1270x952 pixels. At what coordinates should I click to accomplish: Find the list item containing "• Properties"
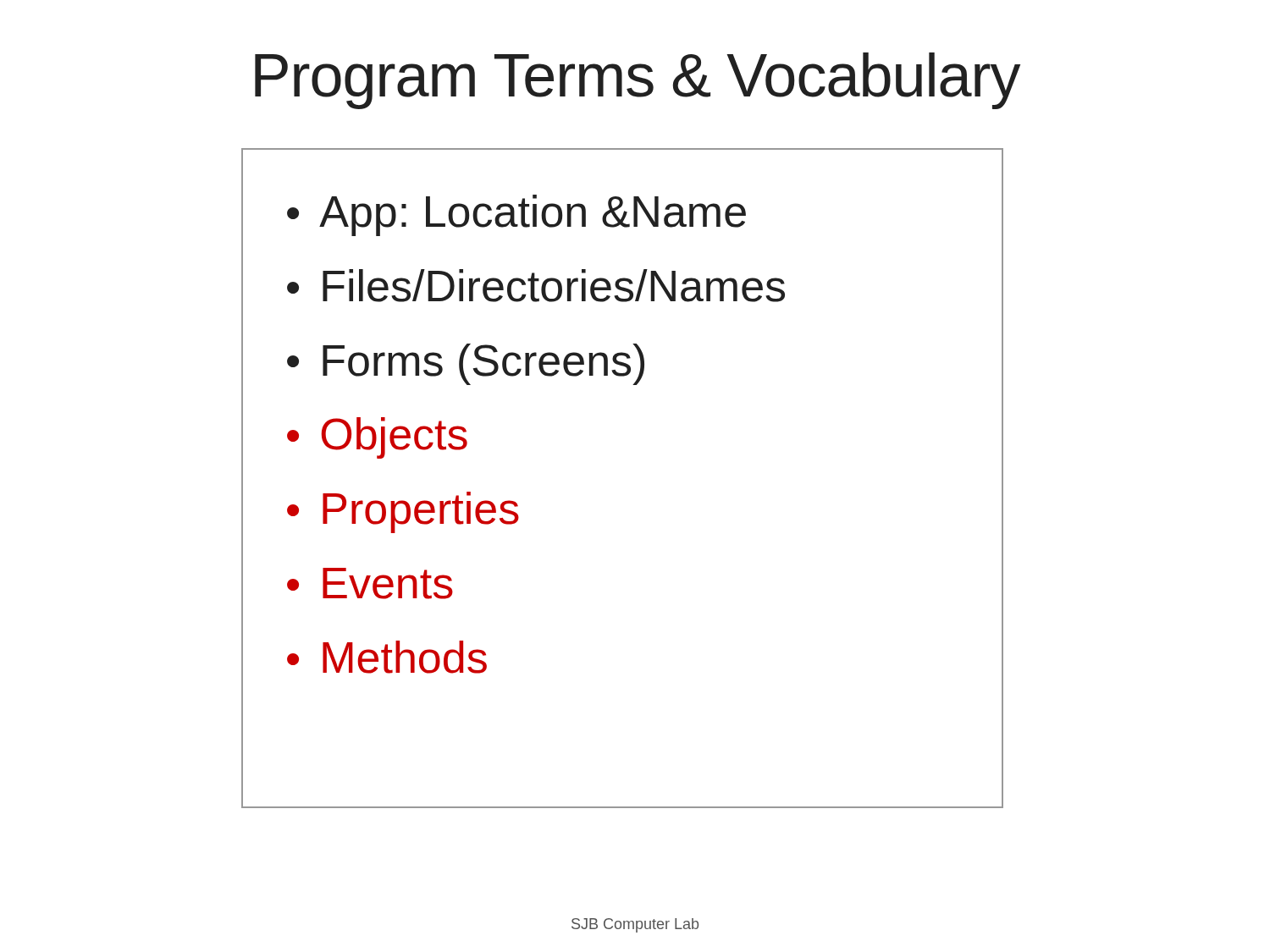coord(403,510)
